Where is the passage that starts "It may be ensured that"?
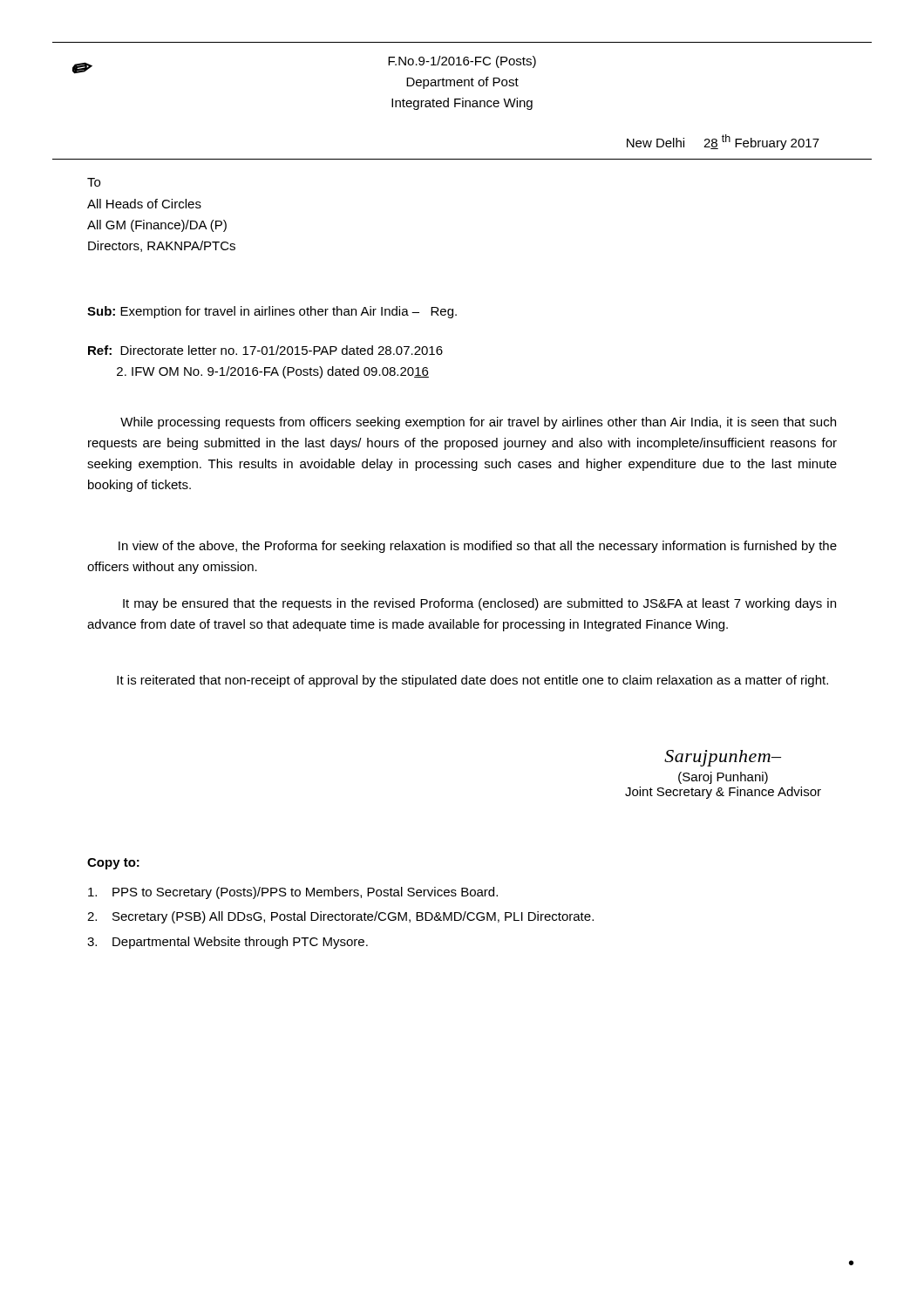Viewport: 924px width, 1308px height. coord(462,613)
